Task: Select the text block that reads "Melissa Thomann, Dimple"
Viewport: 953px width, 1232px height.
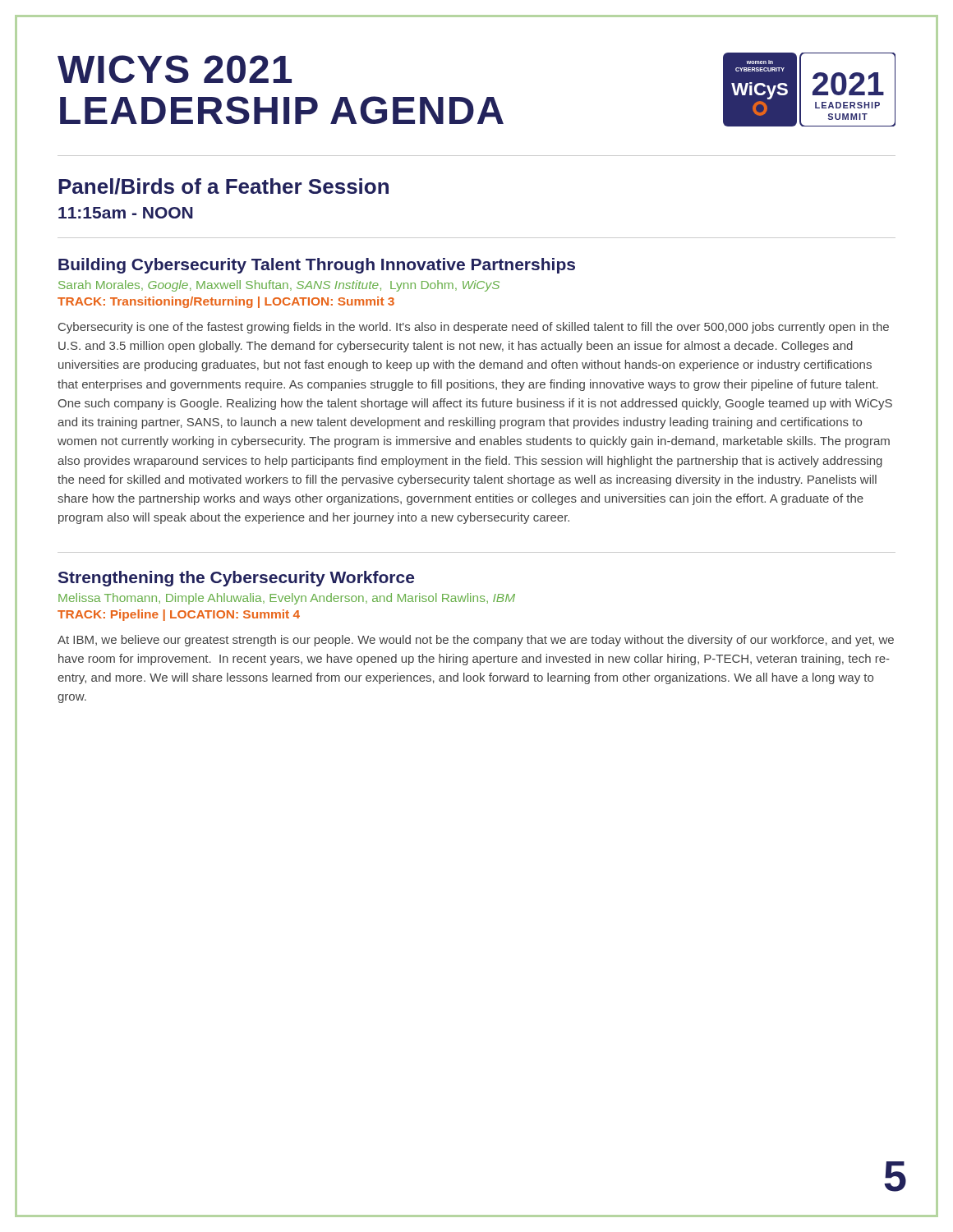Action: tap(286, 597)
